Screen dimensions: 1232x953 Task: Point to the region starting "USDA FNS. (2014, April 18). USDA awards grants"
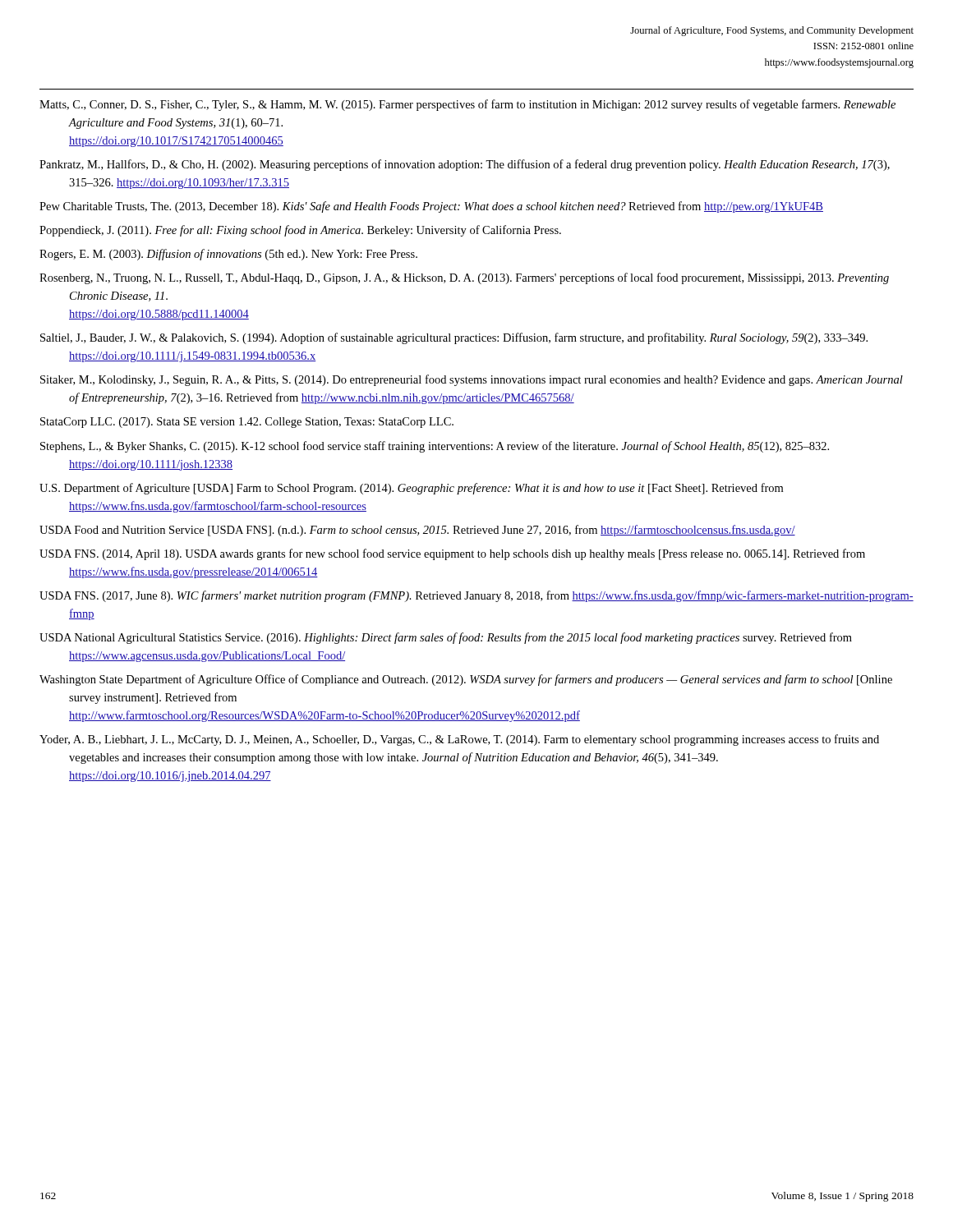[x=452, y=562]
